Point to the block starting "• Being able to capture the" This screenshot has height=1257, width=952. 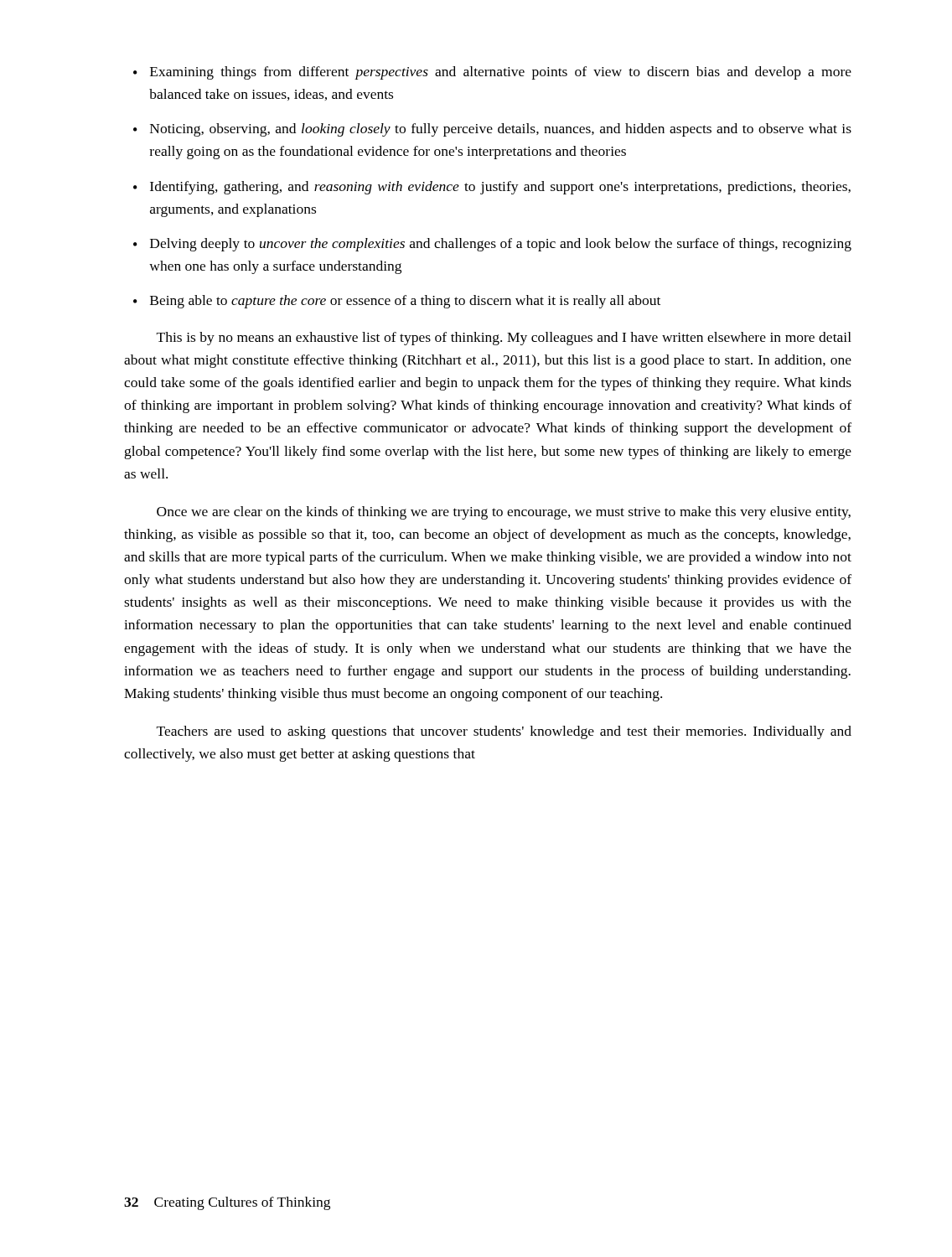point(492,302)
